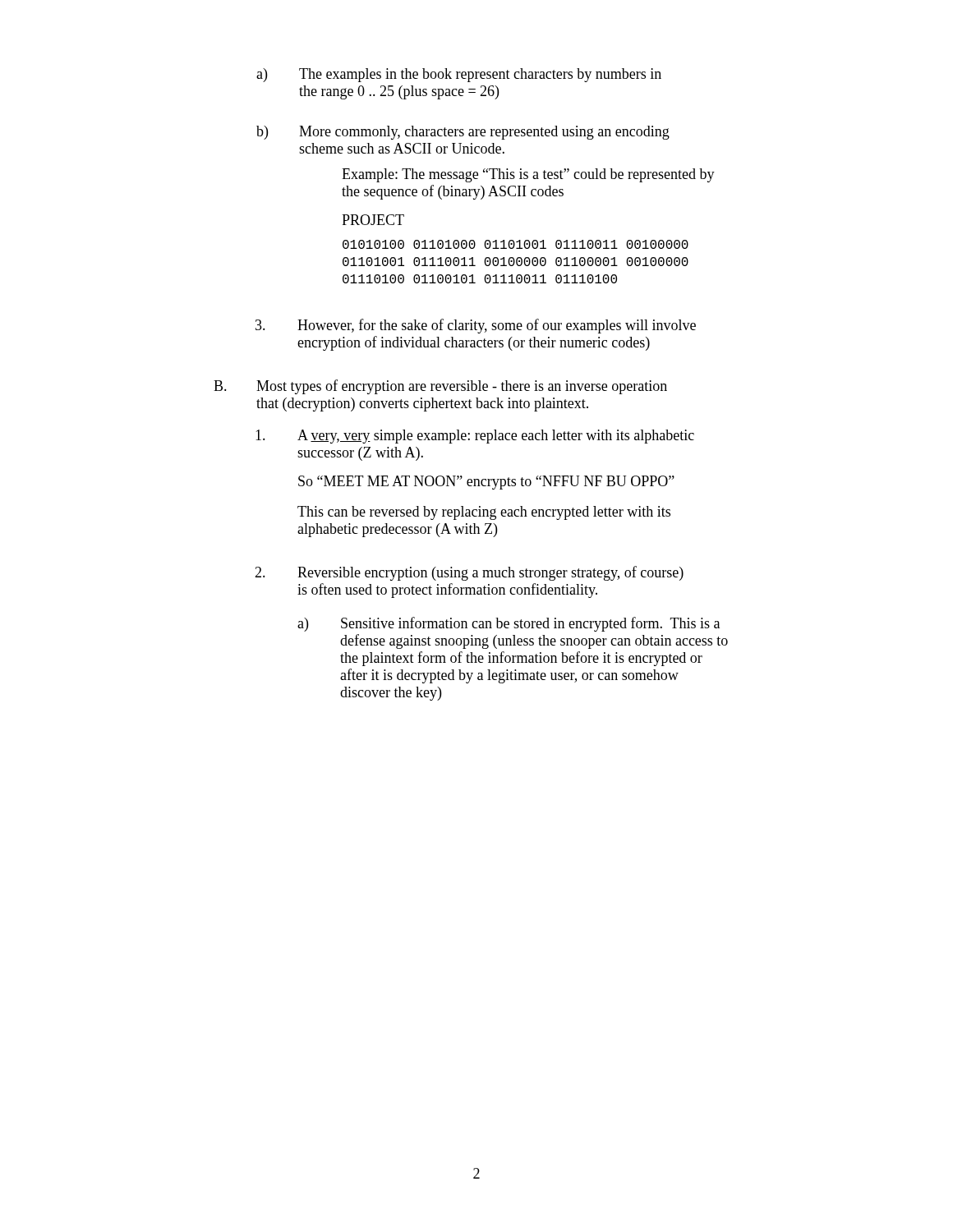Viewport: 953px width, 1232px height.
Task: Click on the text block that reads "Example: The message “This is a"
Action: [528, 183]
